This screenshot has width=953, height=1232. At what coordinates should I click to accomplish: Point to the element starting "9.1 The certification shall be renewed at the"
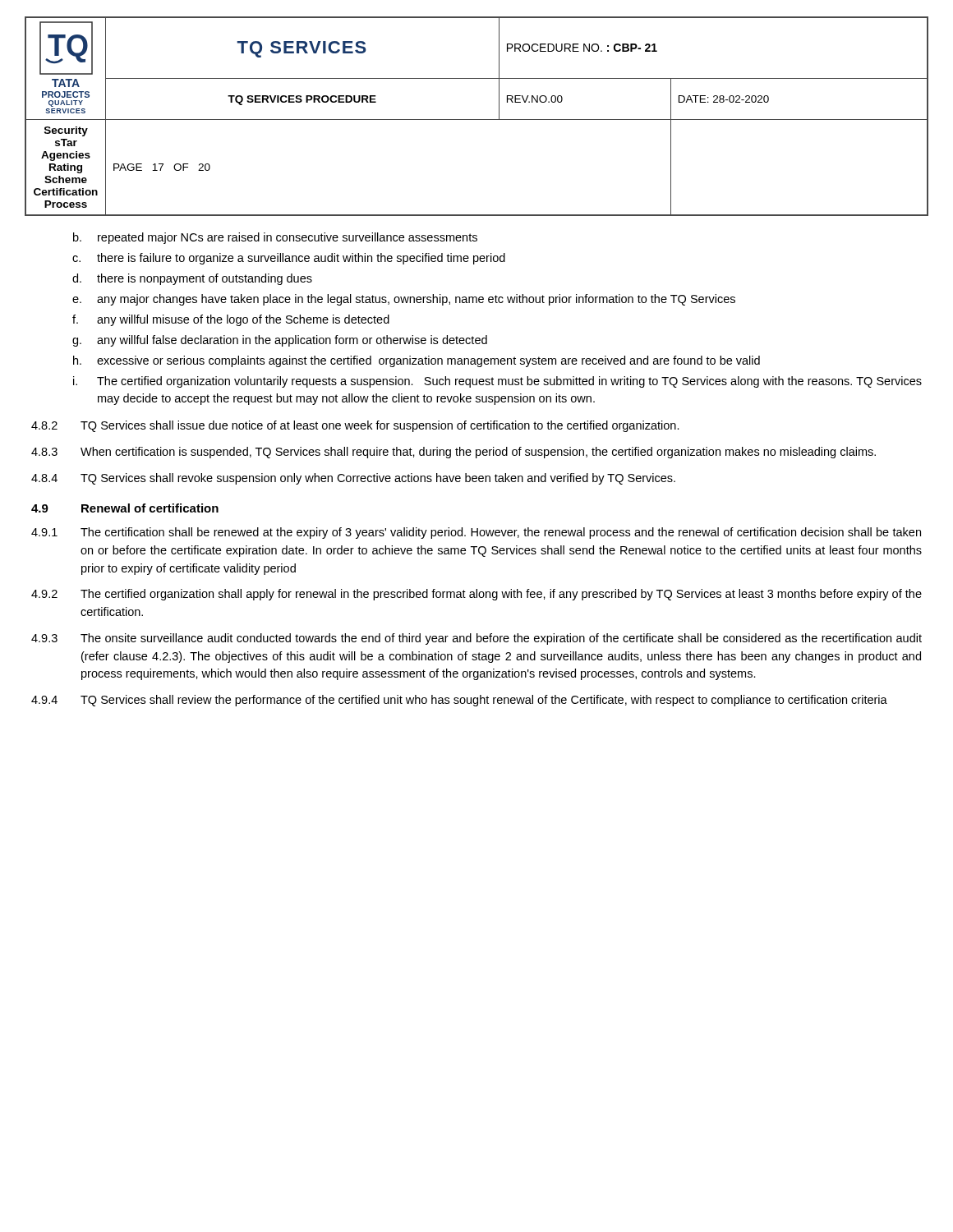[476, 551]
